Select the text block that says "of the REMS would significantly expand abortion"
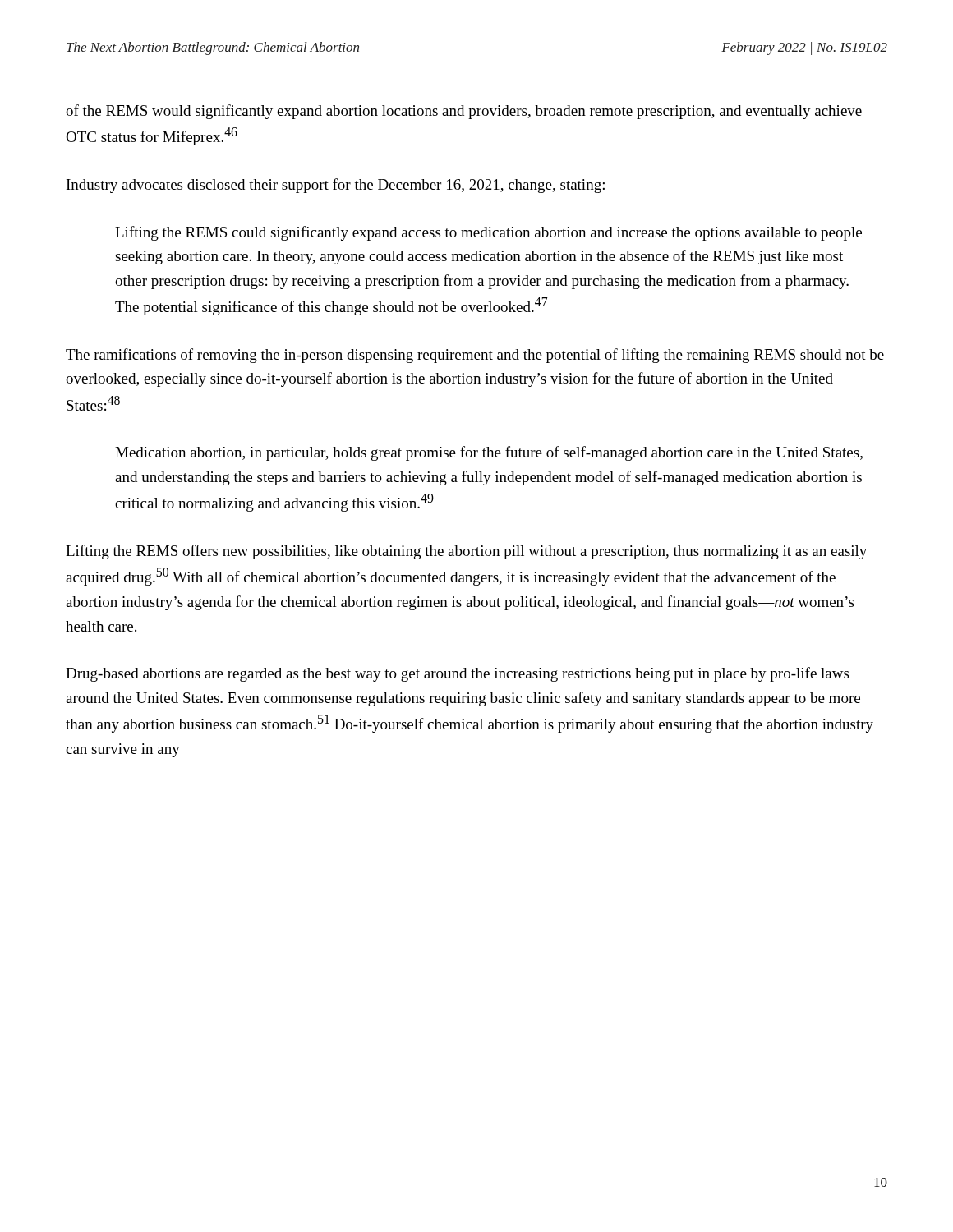953x1232 pixels. (464, 124)
